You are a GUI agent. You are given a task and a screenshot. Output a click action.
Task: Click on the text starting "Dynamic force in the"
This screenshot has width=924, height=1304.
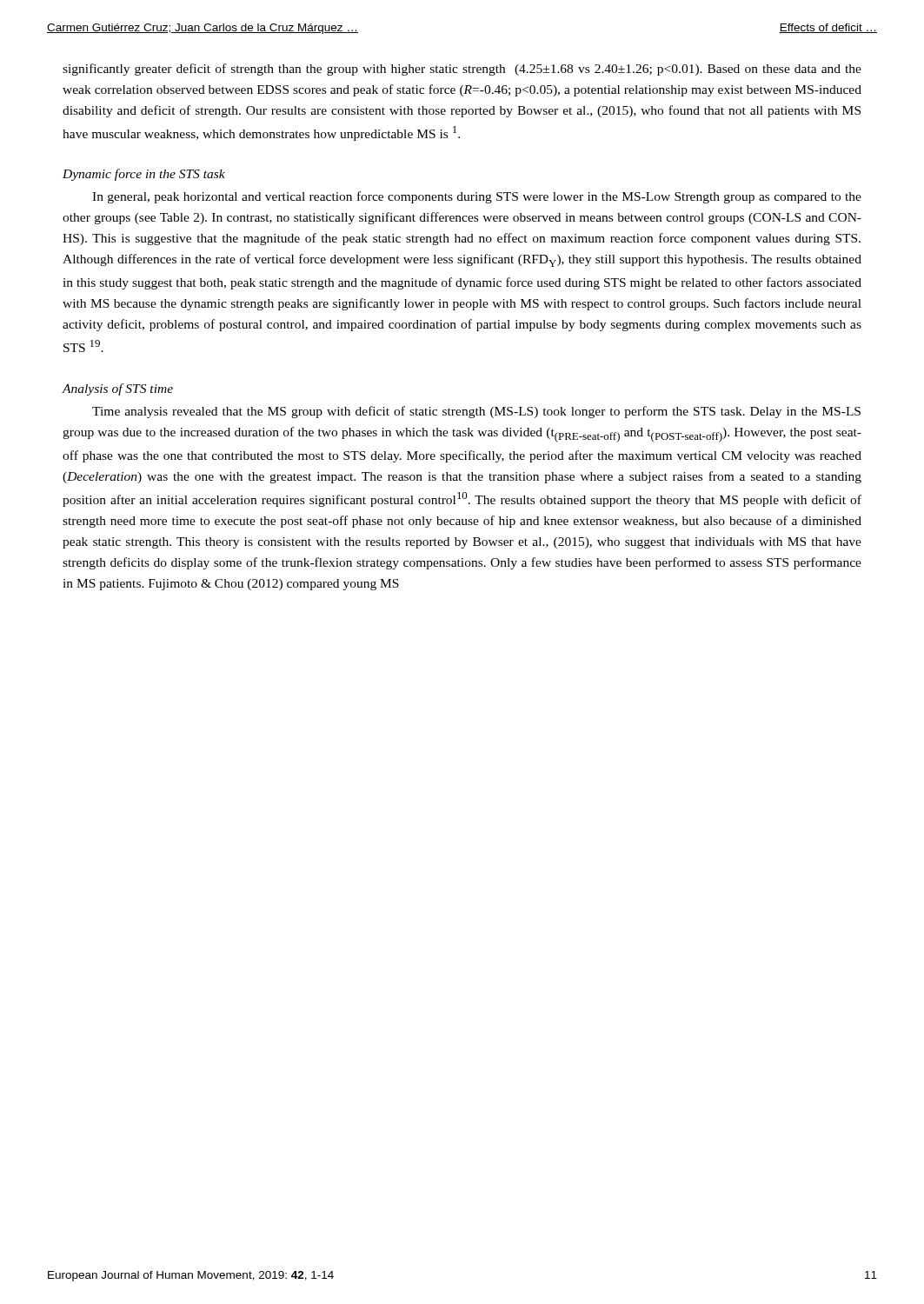(x=144, y=174)
